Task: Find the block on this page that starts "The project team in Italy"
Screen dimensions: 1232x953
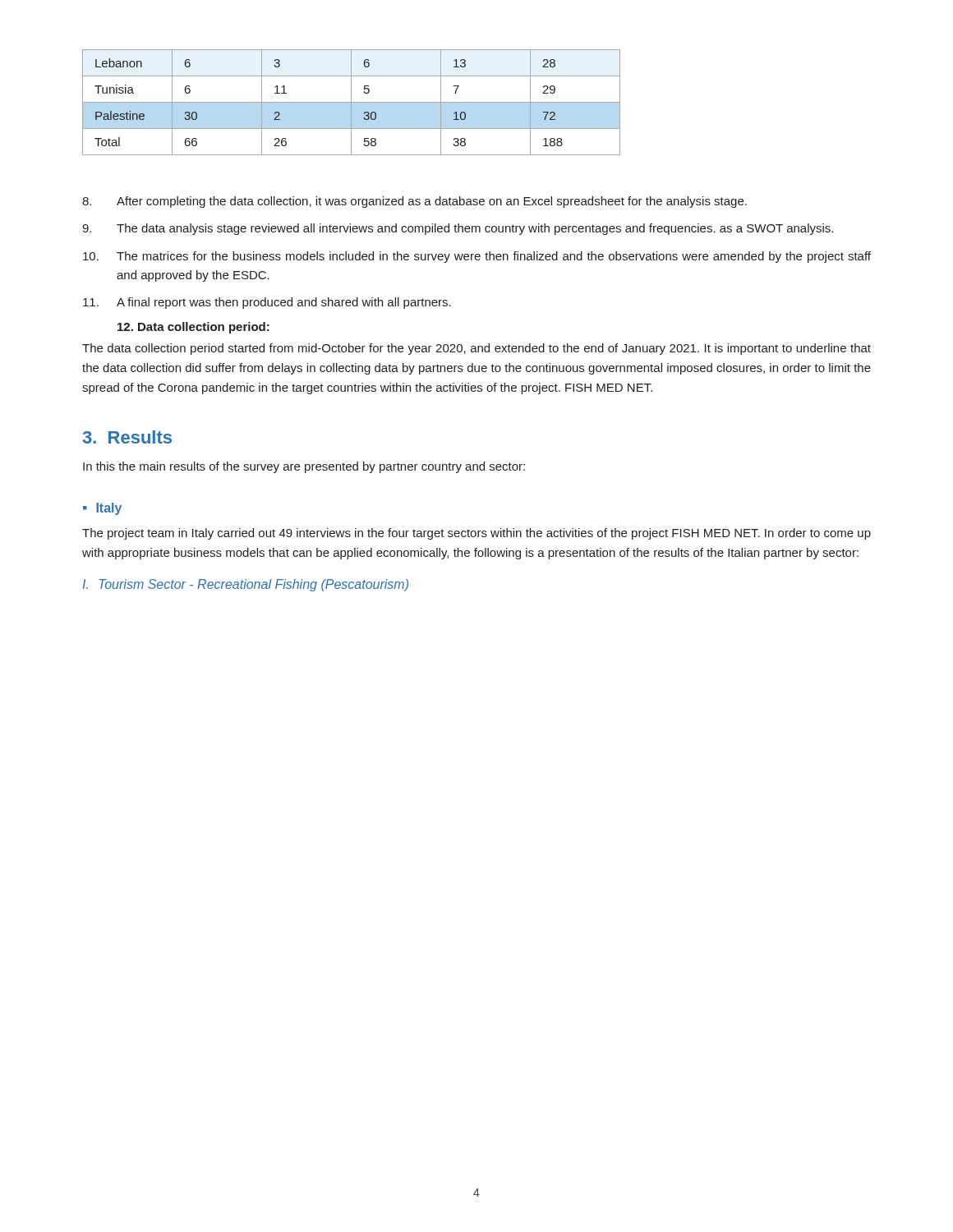Action: (x=476, y=543)
